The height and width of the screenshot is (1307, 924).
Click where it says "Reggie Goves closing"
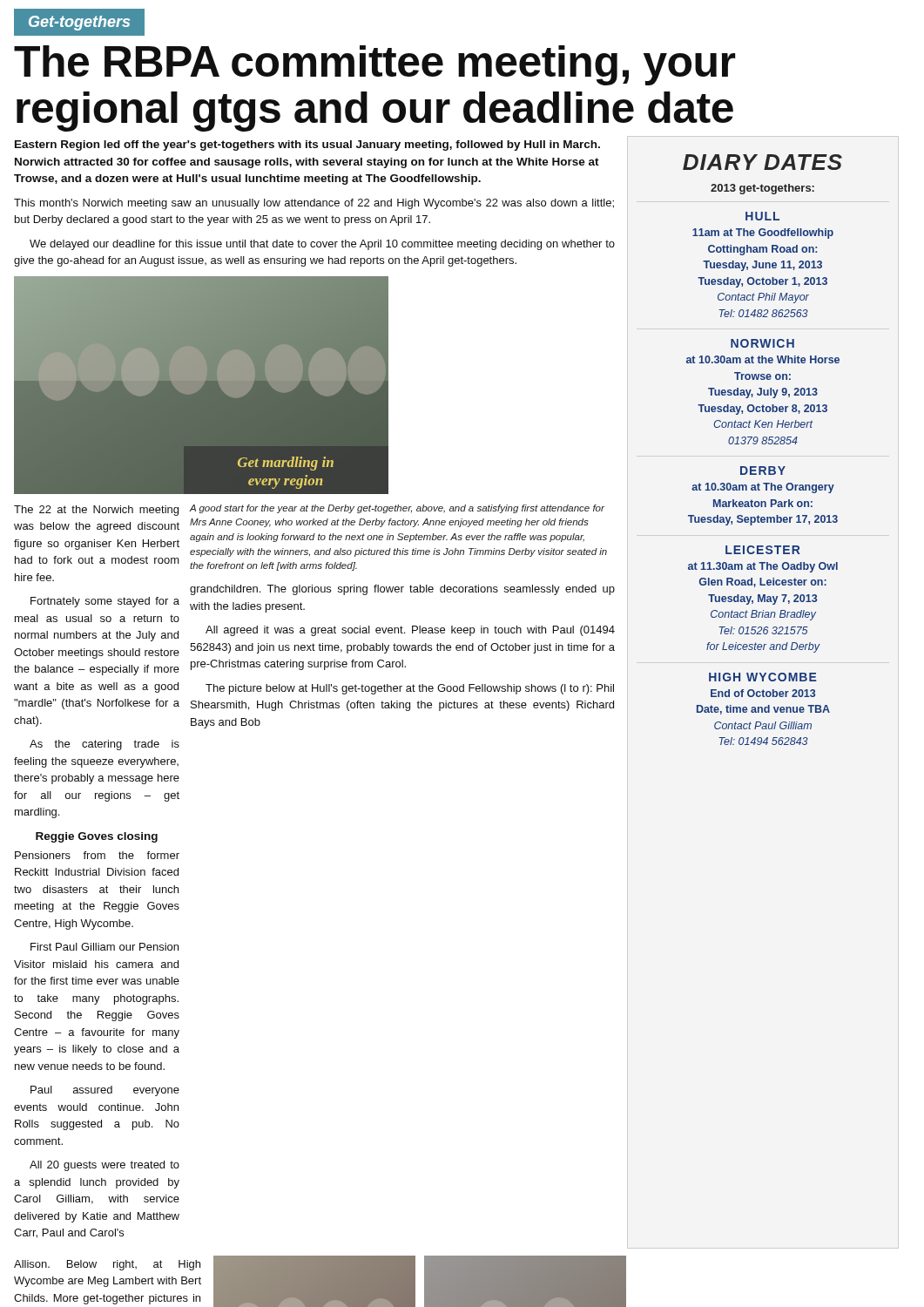coord(97,836)
